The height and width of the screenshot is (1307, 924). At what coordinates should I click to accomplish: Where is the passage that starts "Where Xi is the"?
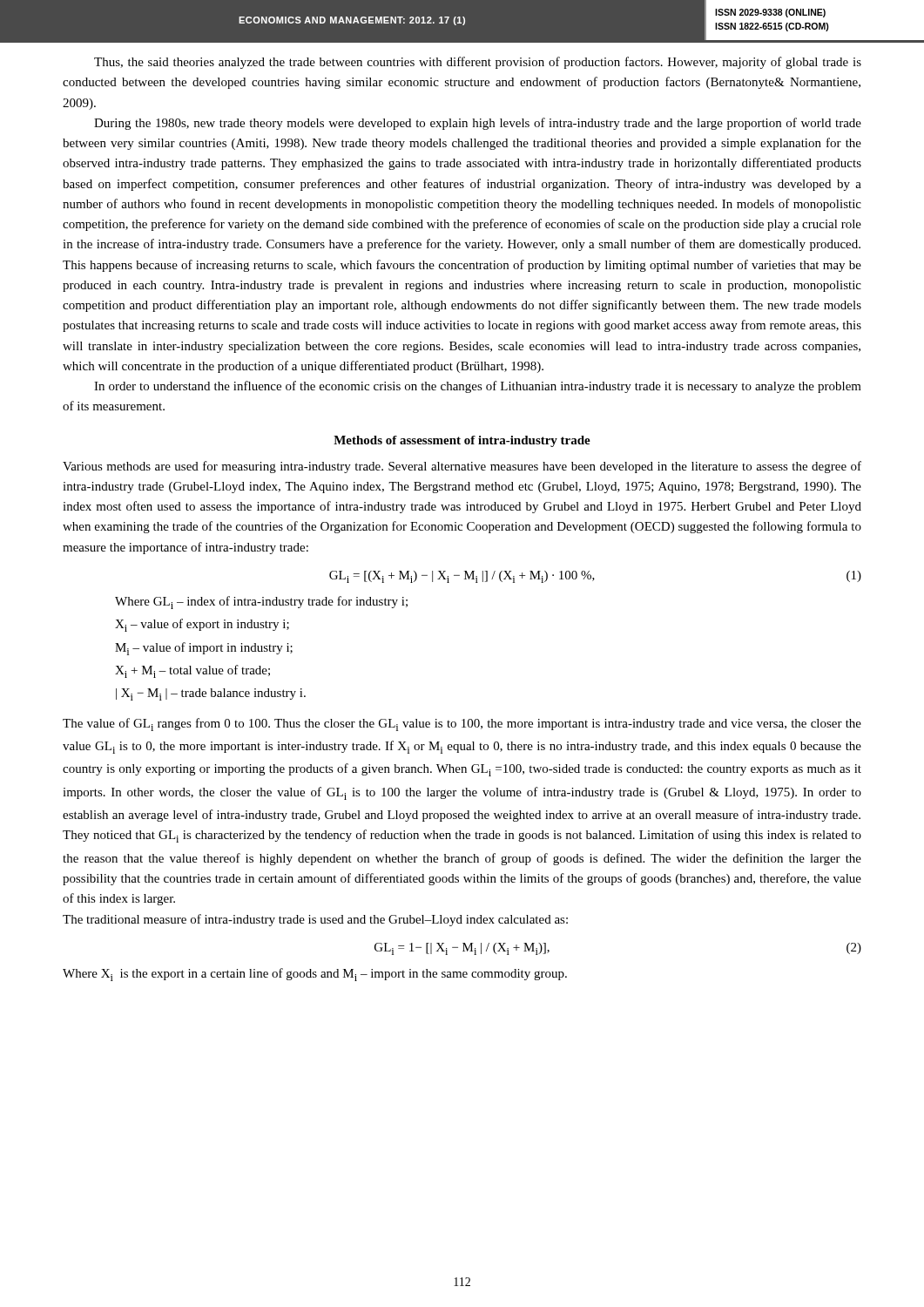tap(462, 975)
